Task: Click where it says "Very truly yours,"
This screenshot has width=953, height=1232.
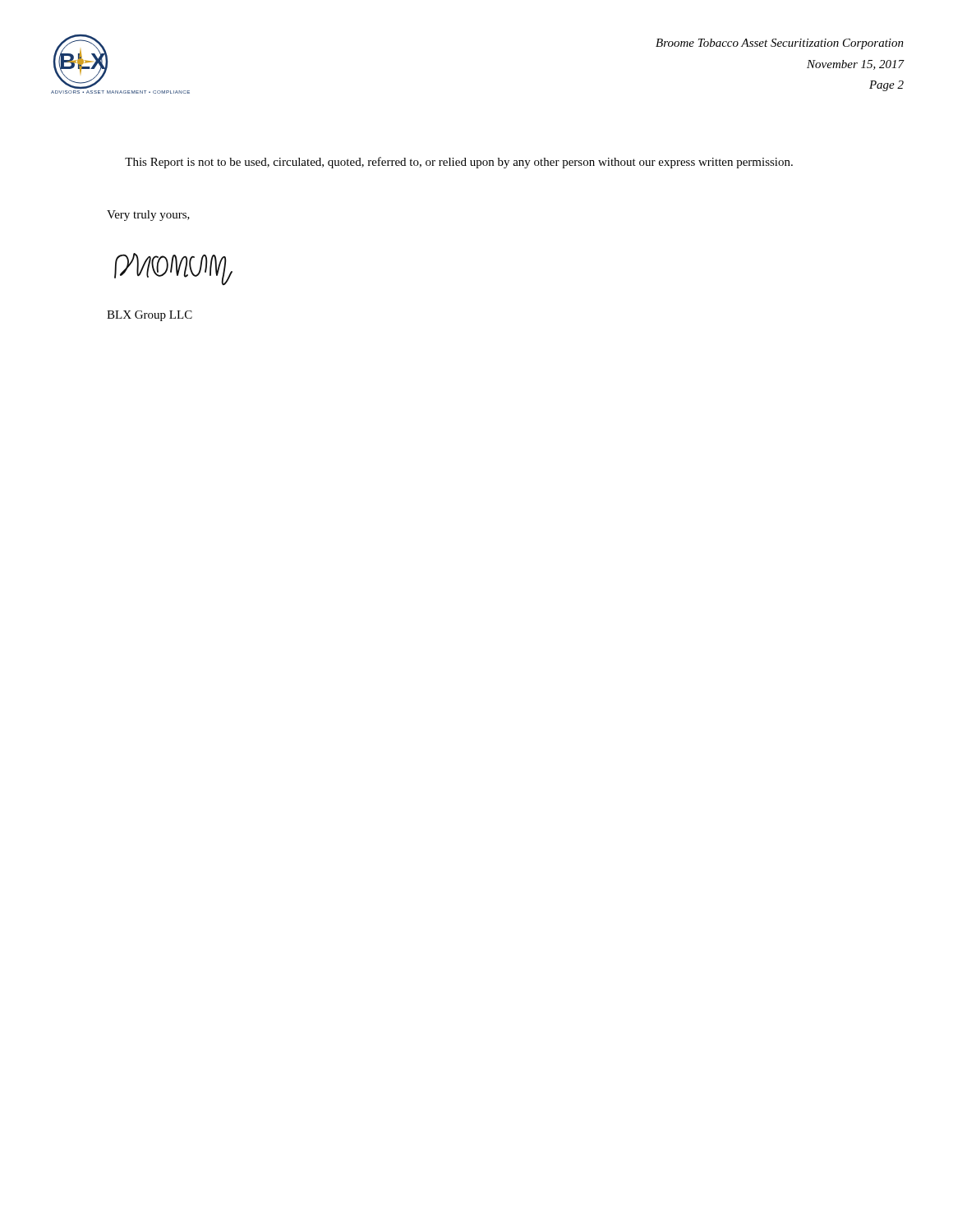Action: tap(148, 214)
